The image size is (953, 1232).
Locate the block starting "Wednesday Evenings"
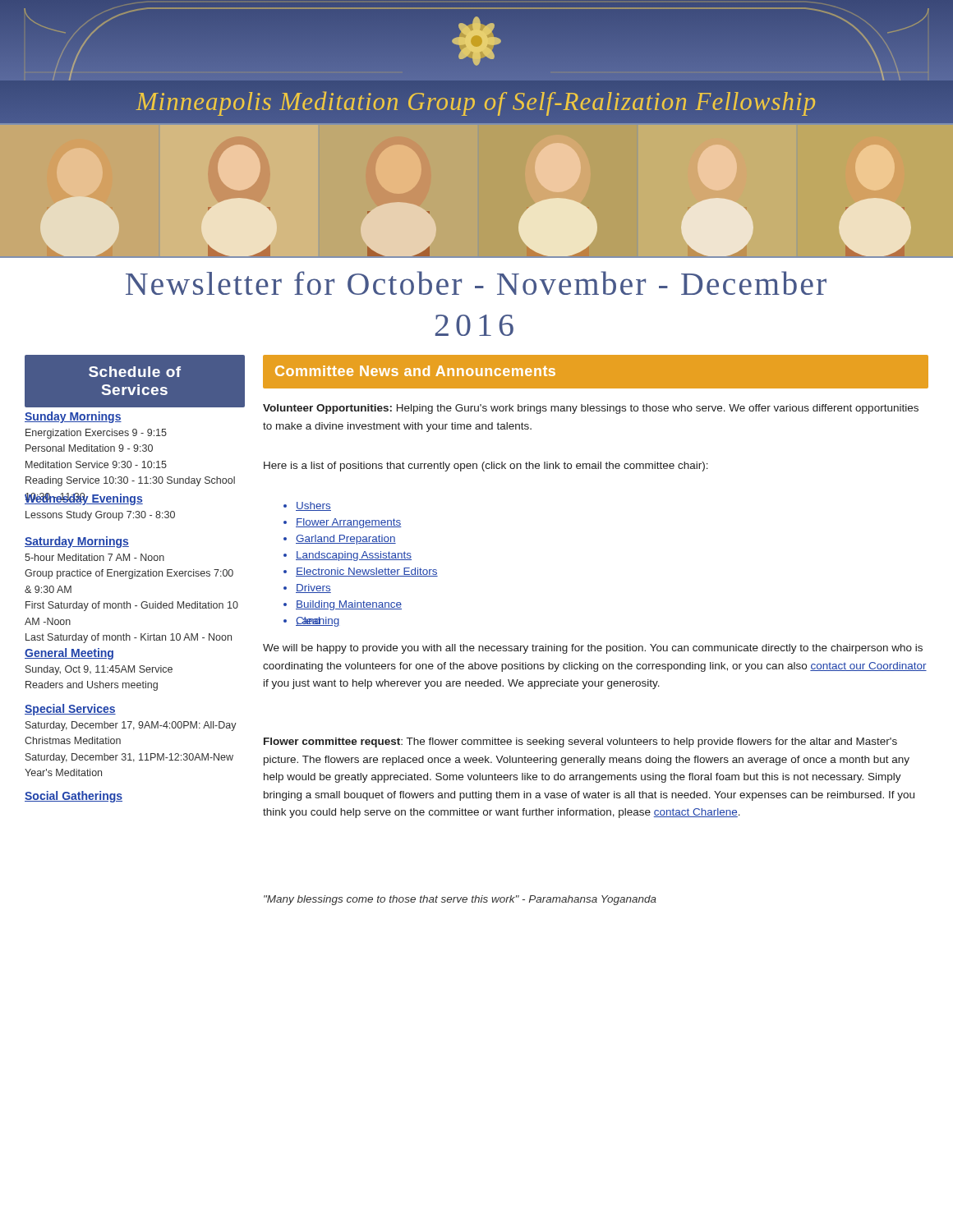pyautogui.click(x=84, y=499)
